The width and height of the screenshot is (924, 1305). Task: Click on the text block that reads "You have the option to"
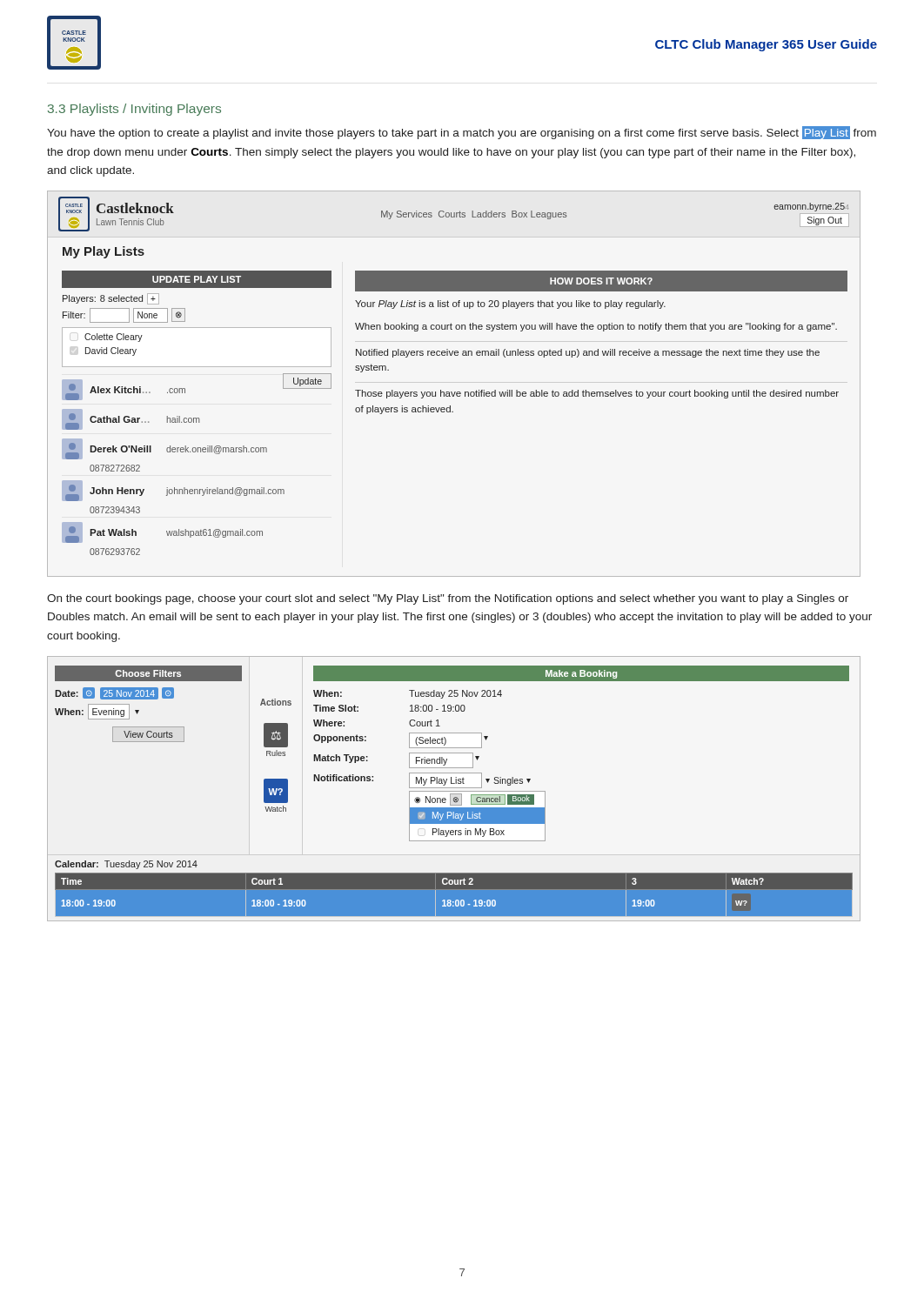tap(462, 152)
